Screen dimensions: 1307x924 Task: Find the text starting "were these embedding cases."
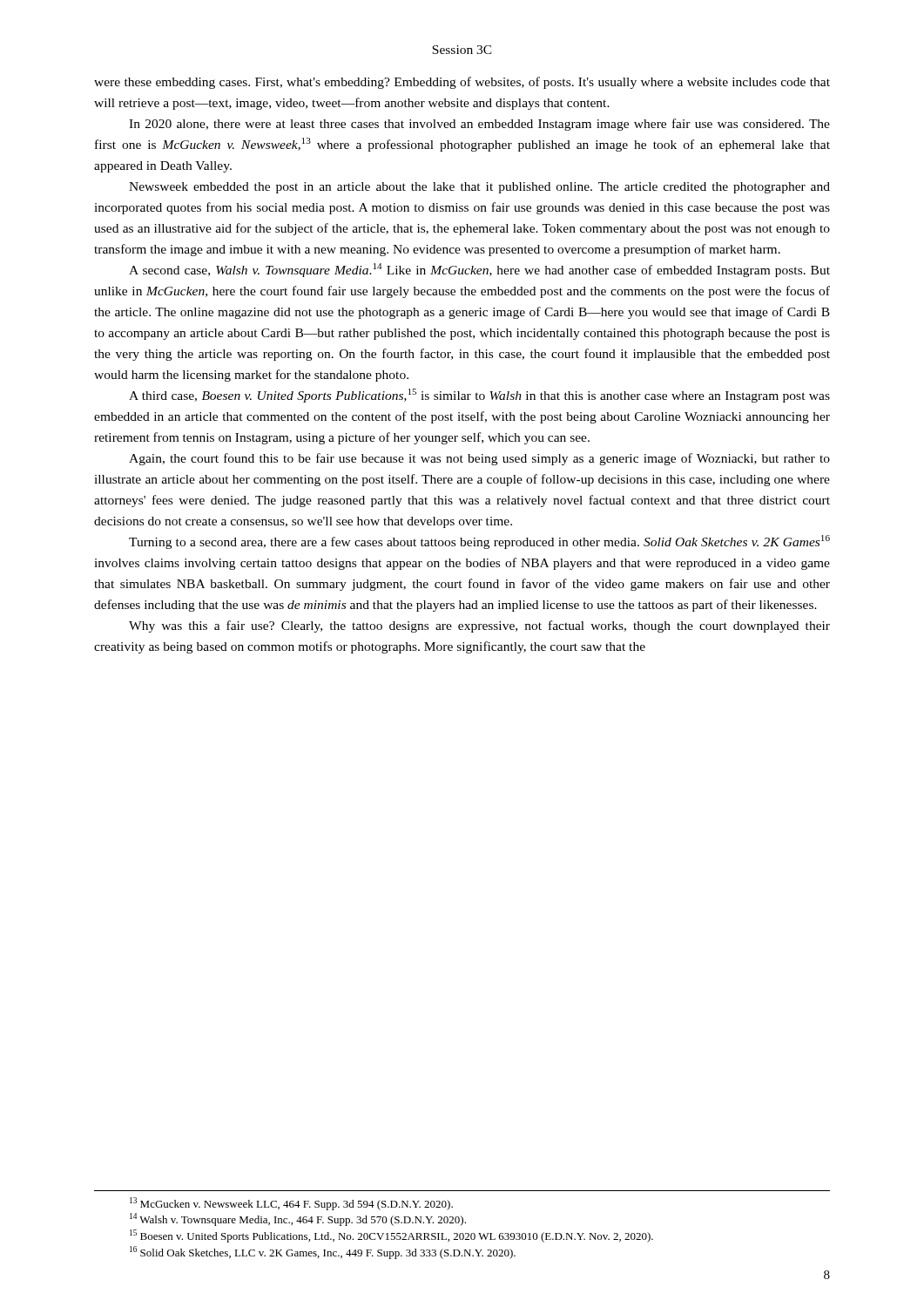click(x=462, y=92)
